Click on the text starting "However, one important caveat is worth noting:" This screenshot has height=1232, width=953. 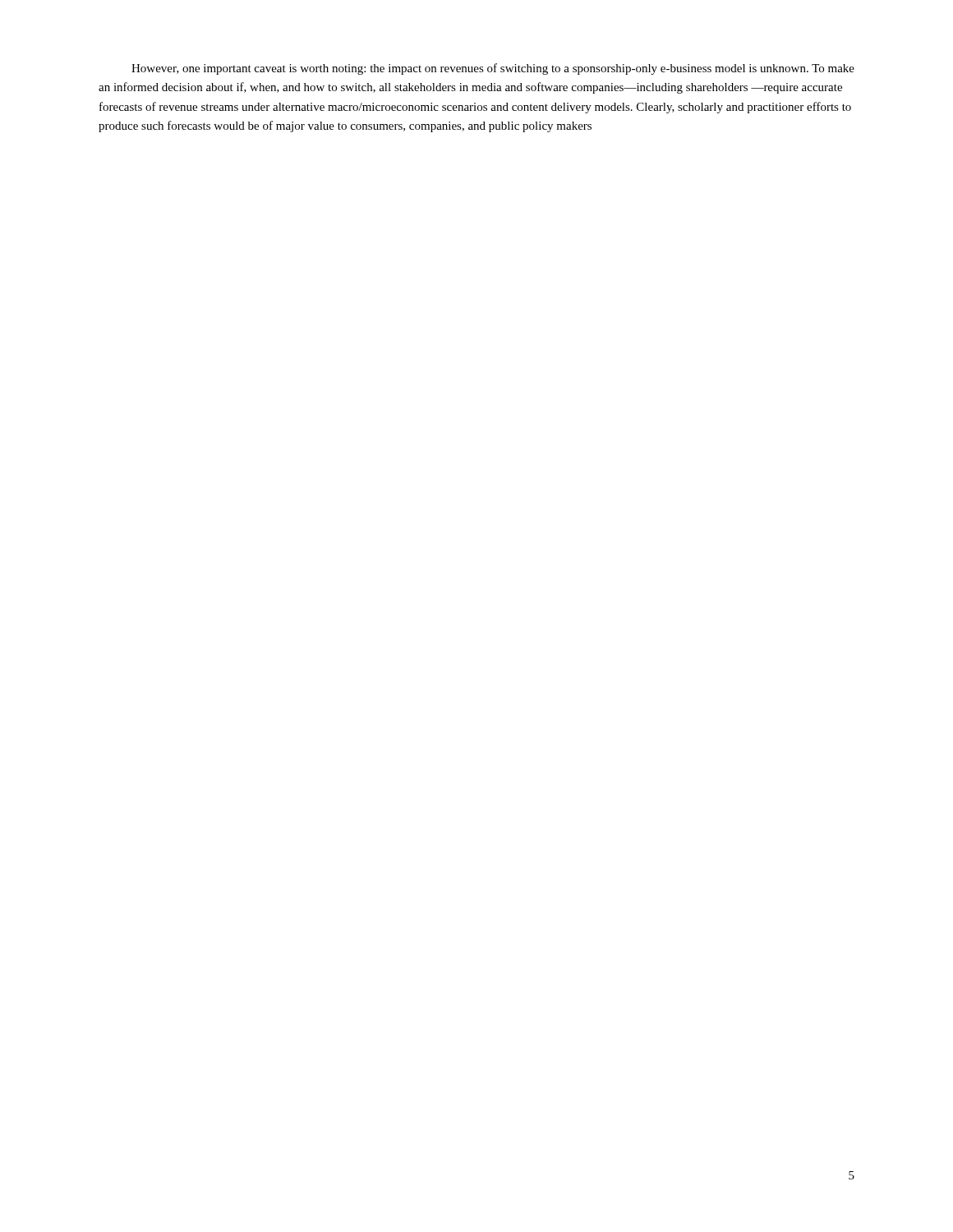pyautogui.click(x=476, y=97)
